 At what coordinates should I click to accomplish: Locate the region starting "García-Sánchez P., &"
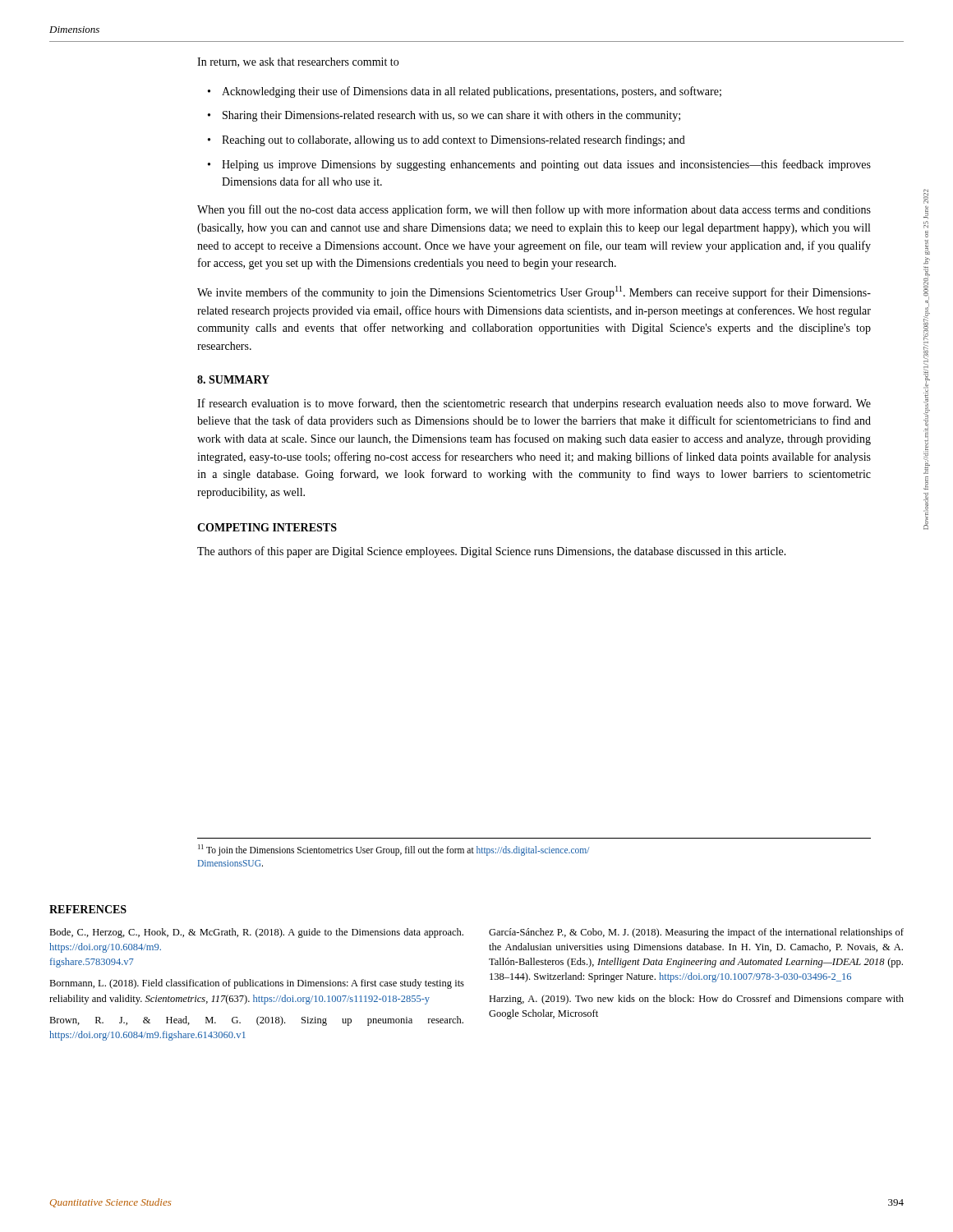[x=696, y=955]
